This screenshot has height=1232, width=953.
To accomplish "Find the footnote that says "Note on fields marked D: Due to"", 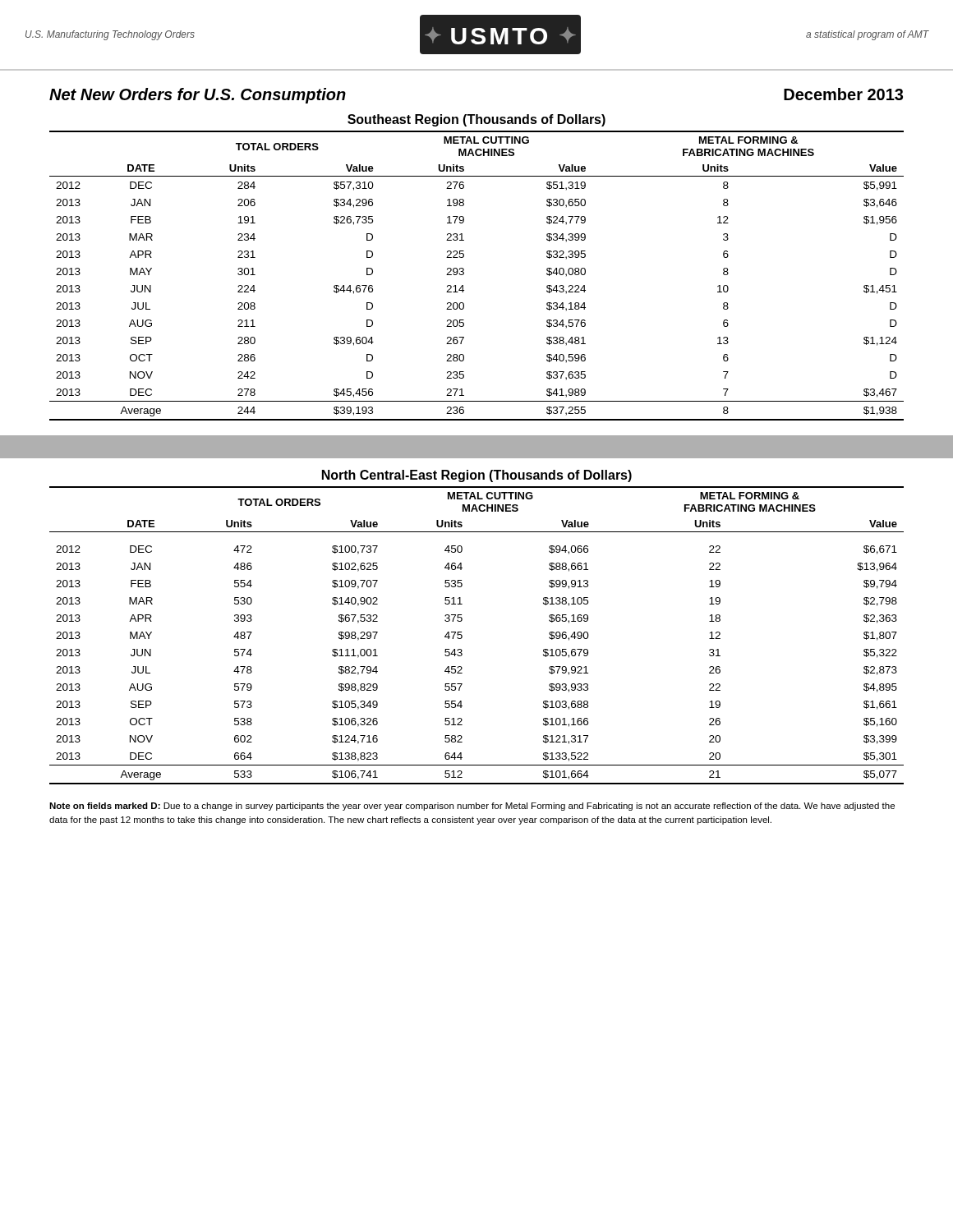I will pos(472,813).
